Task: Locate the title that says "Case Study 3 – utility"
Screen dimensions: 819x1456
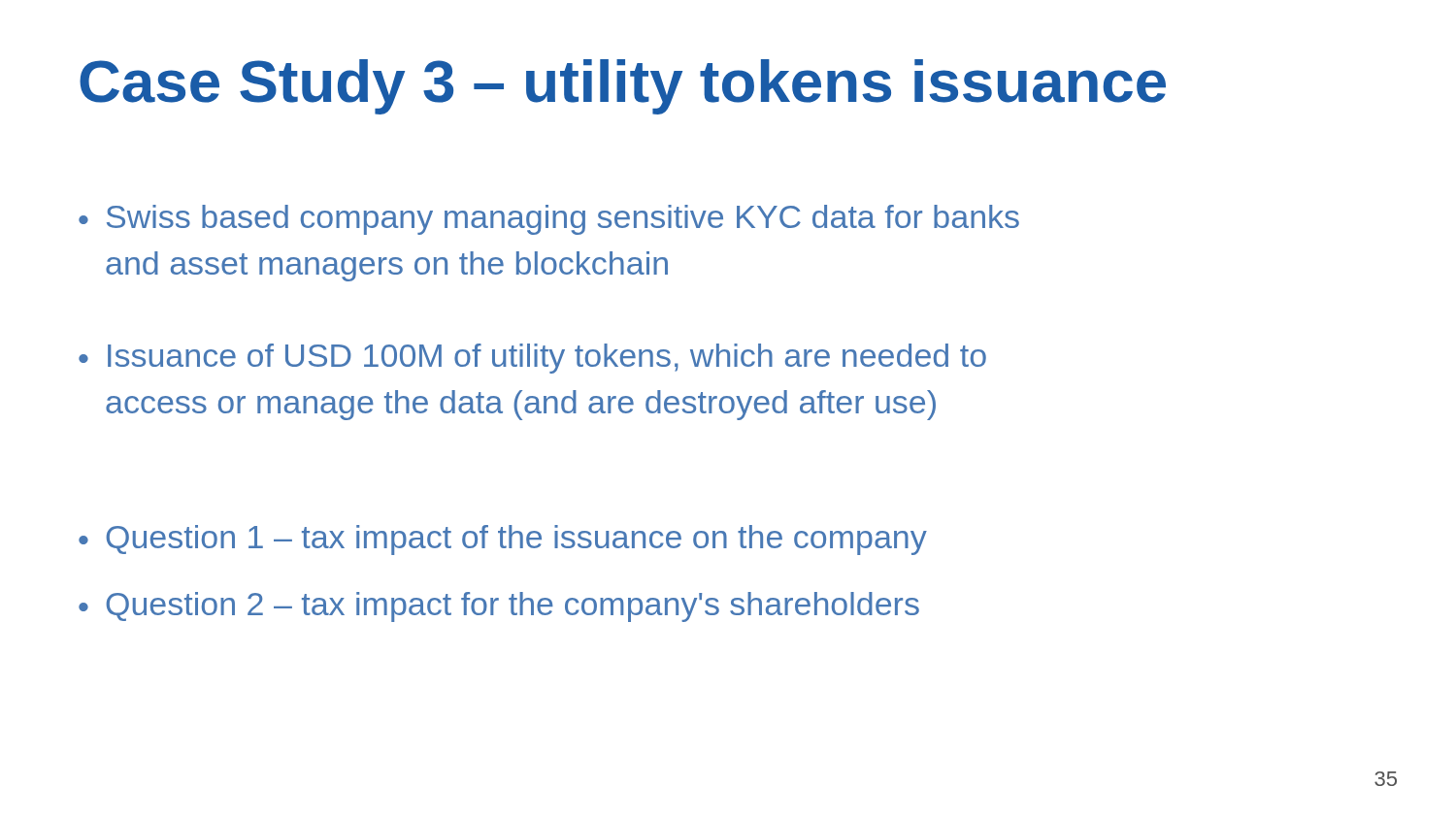Action: tap(623, 81)
